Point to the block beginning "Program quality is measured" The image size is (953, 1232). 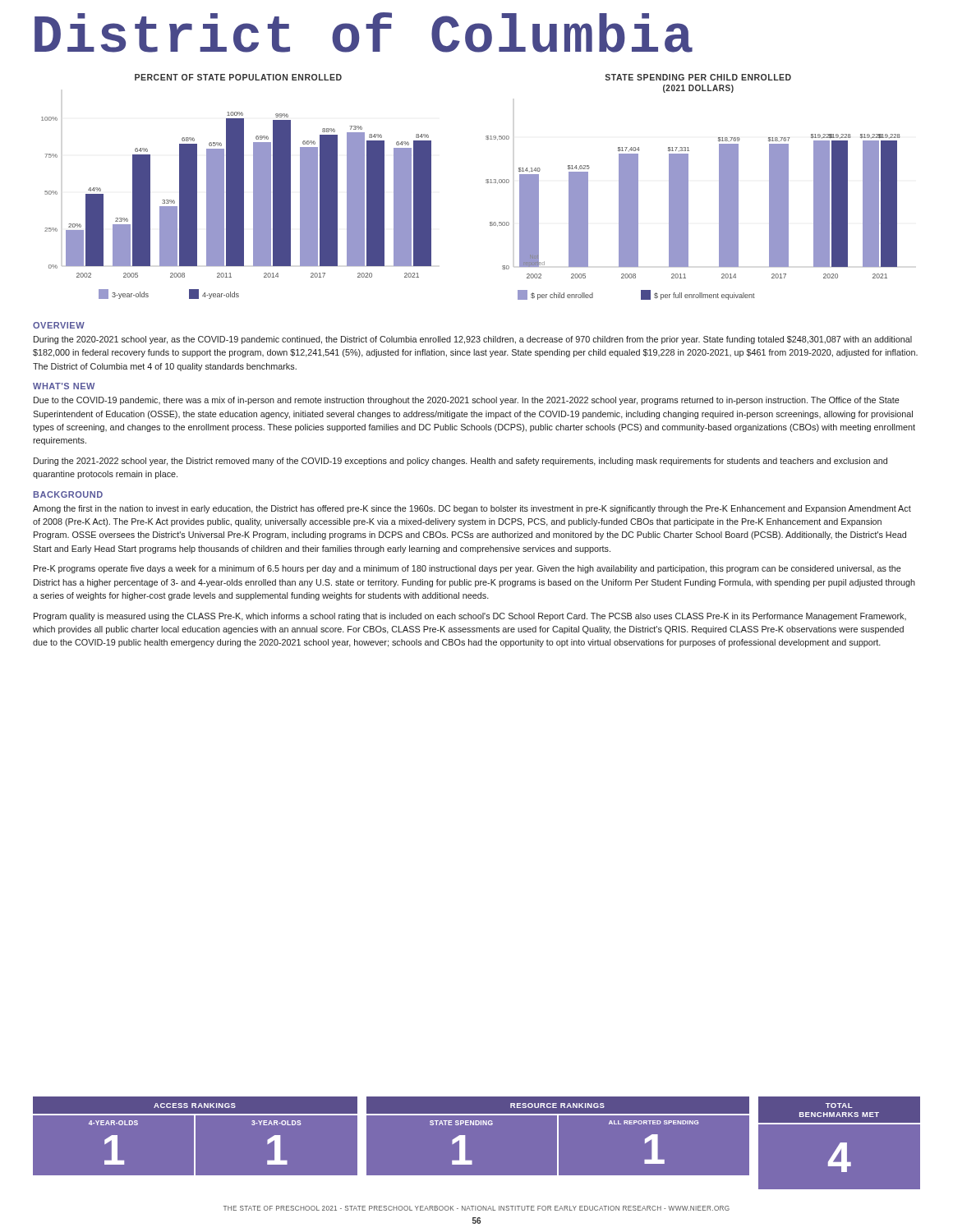(x=470, y=629)
